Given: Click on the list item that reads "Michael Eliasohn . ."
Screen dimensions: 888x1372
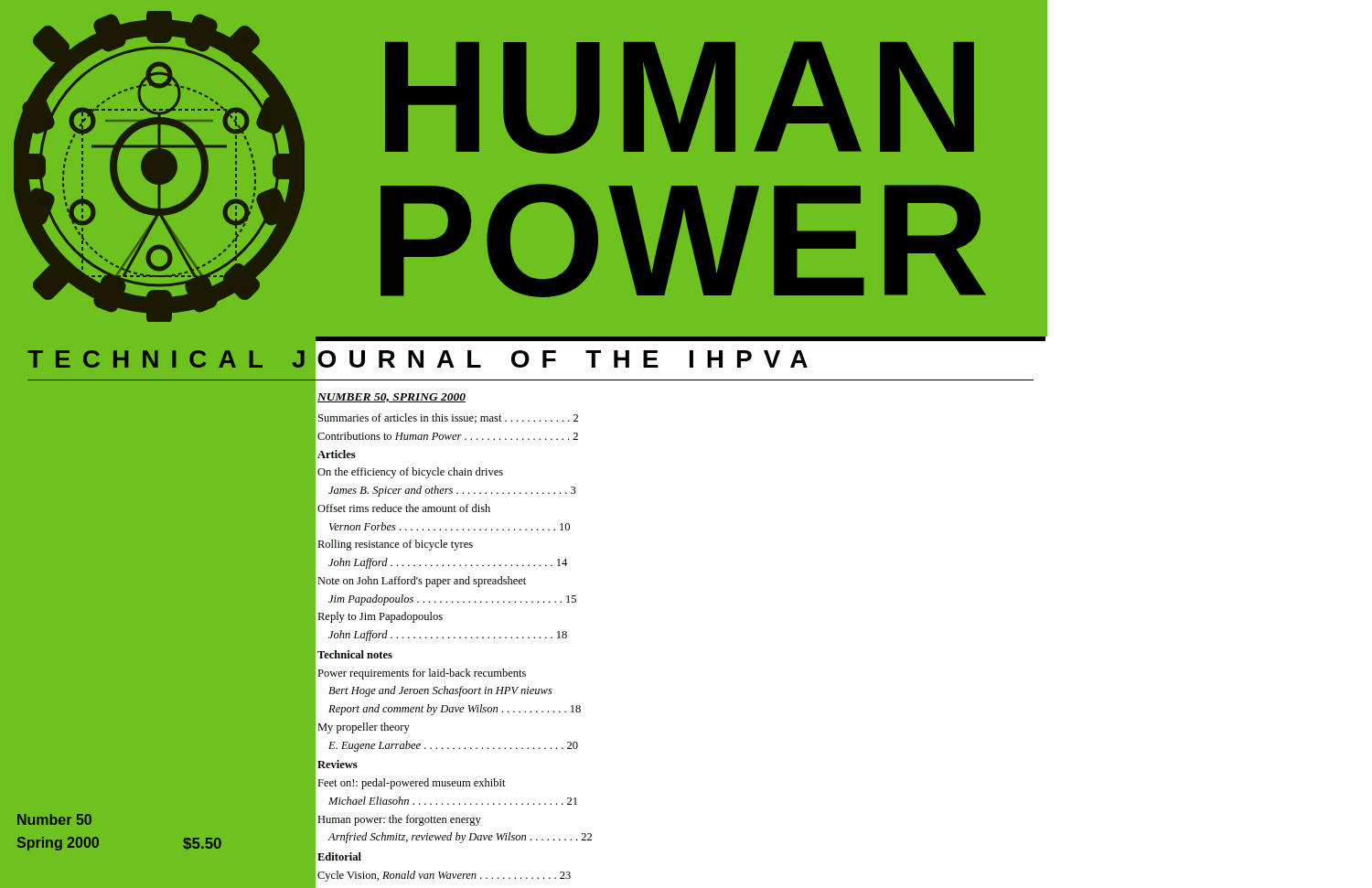Looking at the screenshot, I should 453,801.
